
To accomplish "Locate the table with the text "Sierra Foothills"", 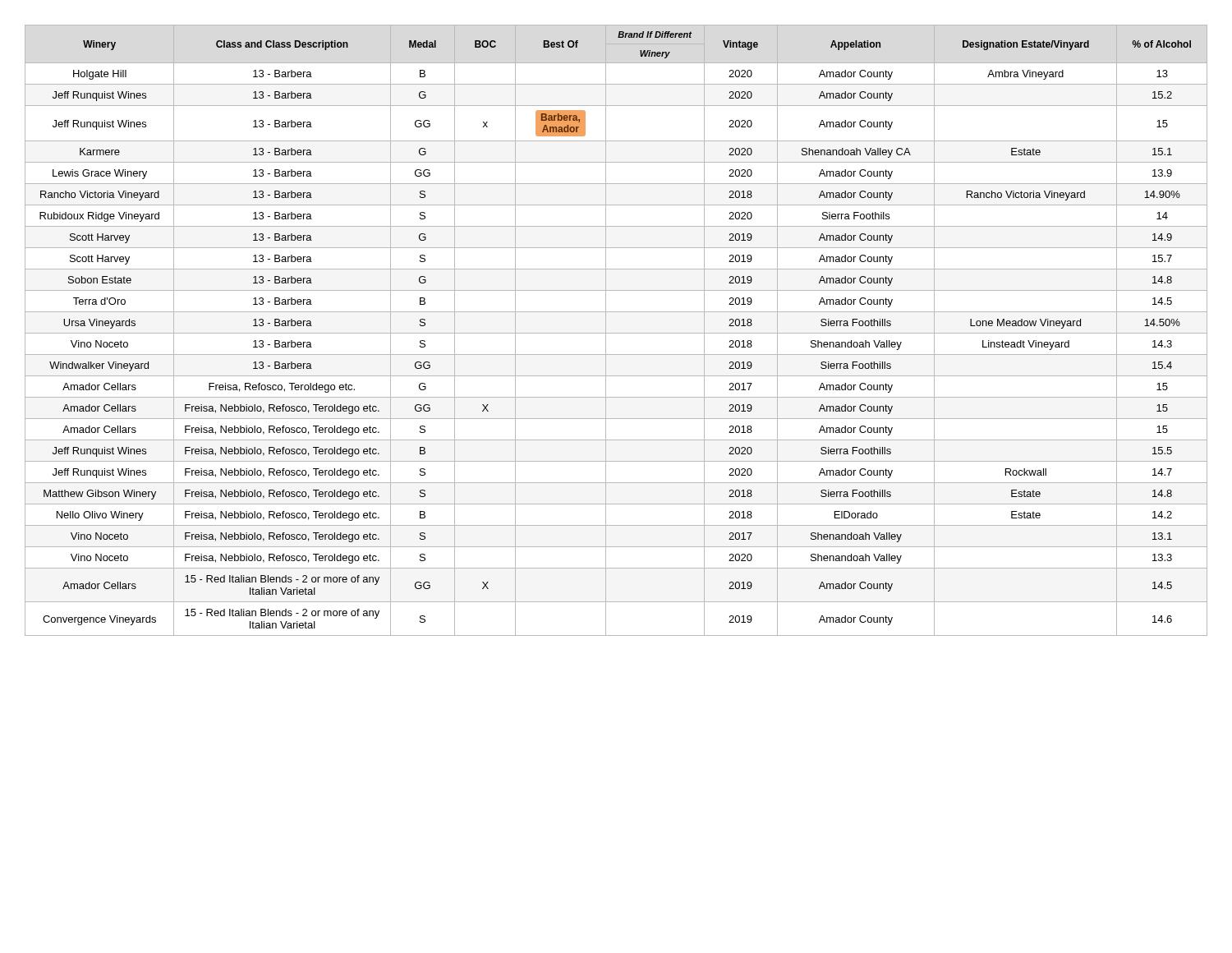I will click(616, 330).
